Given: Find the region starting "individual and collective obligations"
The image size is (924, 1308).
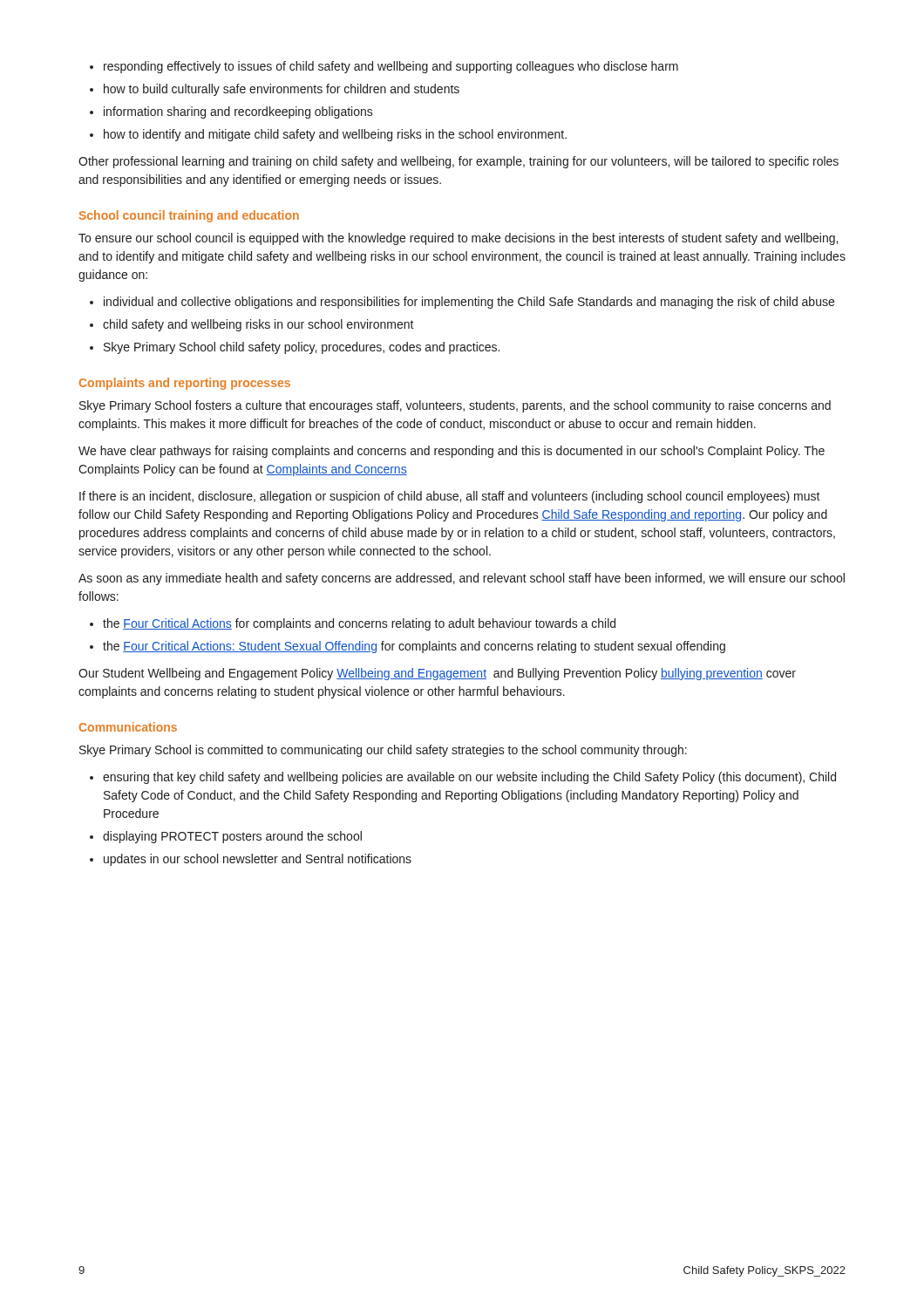Looking at the screenshot, I should click(474, 302).
